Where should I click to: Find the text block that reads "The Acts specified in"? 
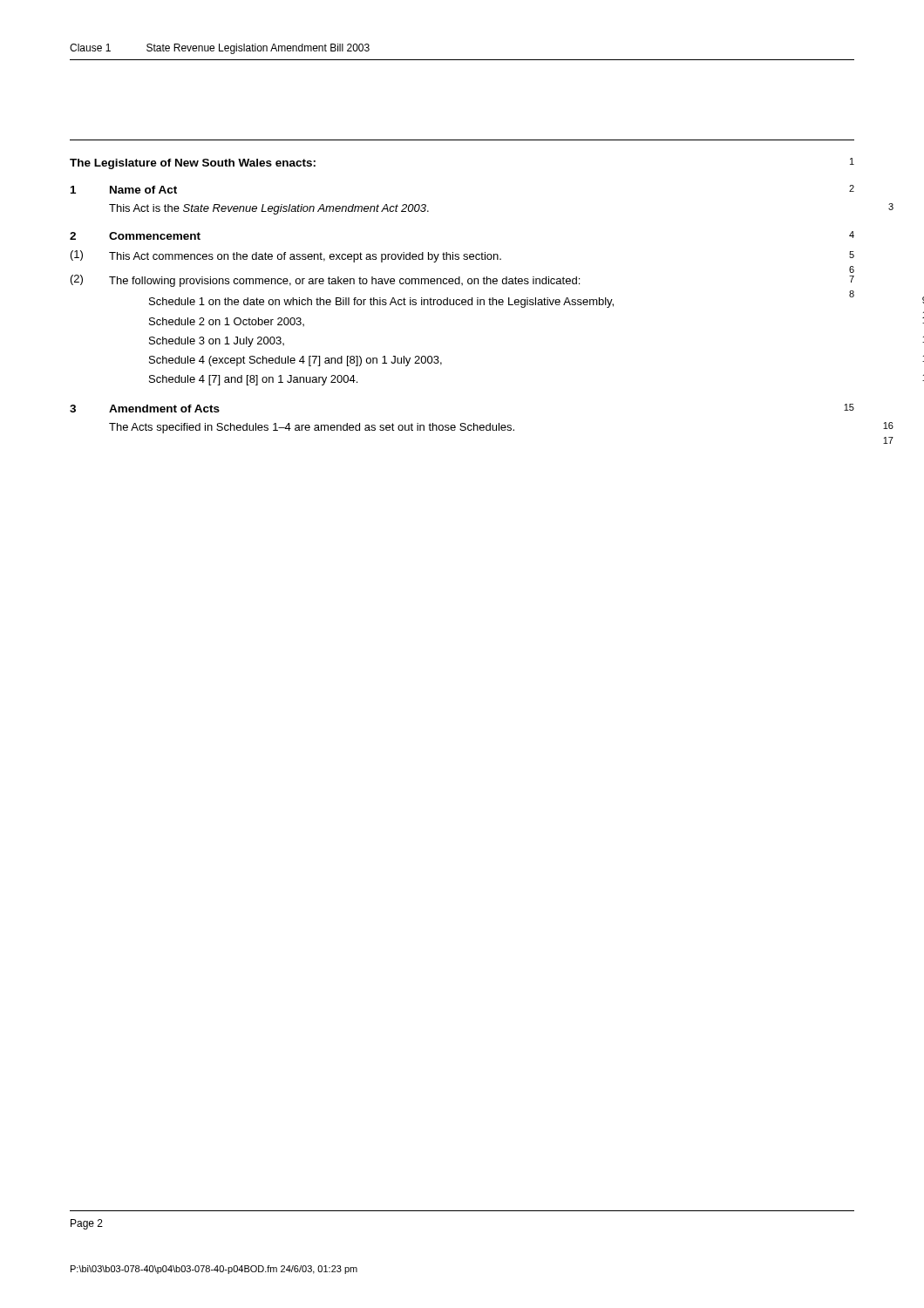pos(482,427)
